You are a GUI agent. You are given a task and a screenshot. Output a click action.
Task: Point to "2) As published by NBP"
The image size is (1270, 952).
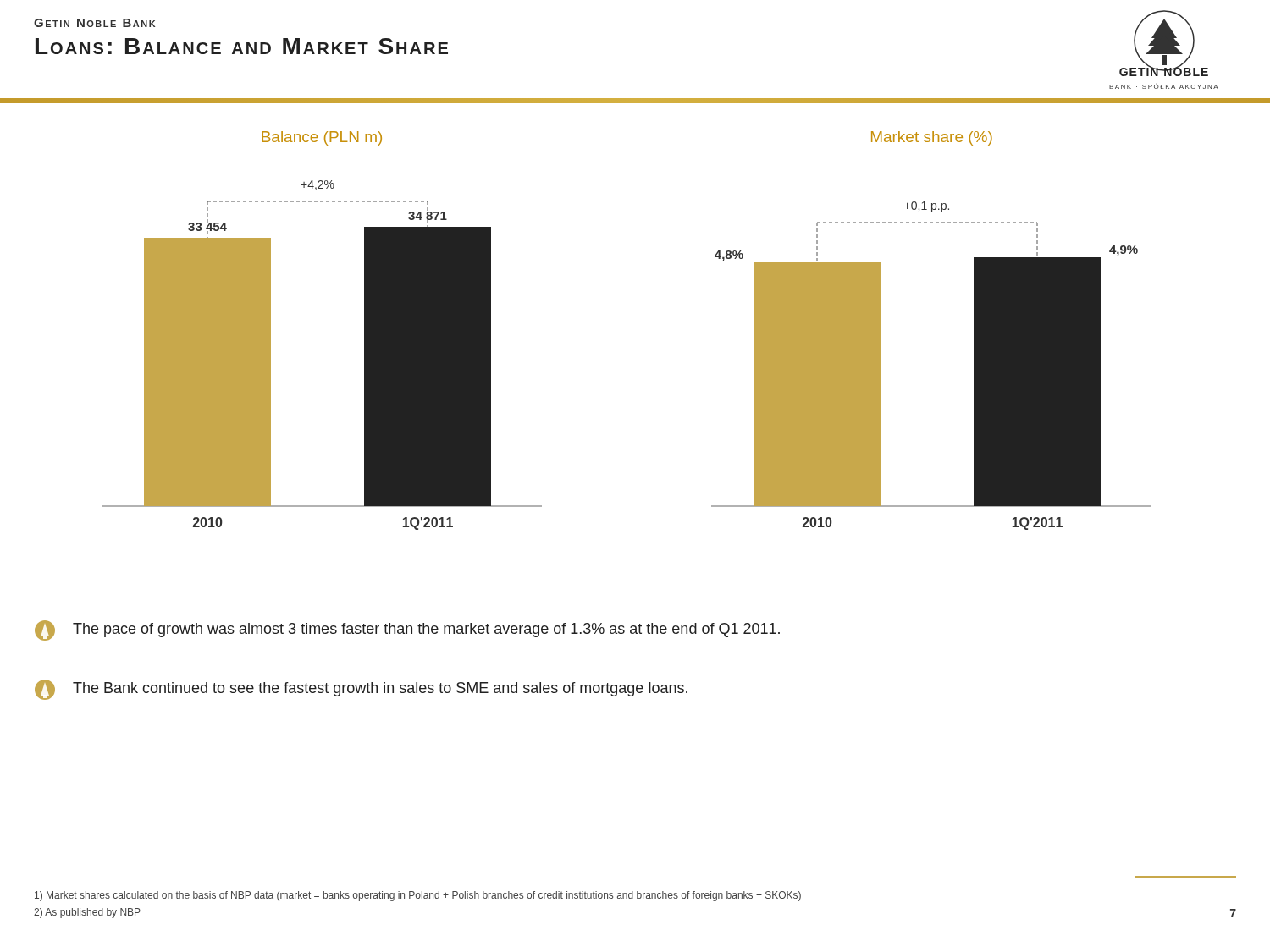click(x=87, y=912)
